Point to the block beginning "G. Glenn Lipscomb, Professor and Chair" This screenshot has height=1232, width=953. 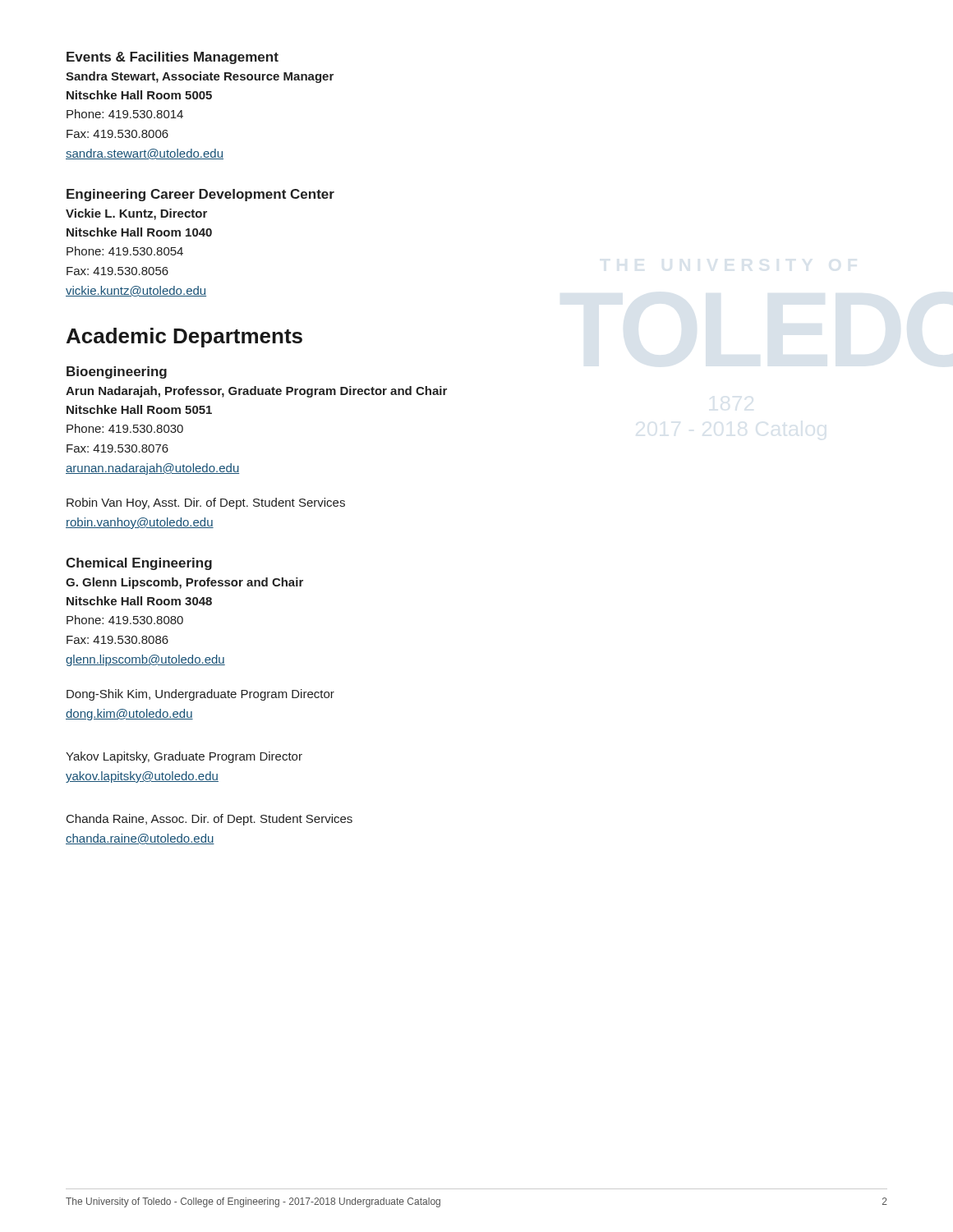[x=184, y=583]
